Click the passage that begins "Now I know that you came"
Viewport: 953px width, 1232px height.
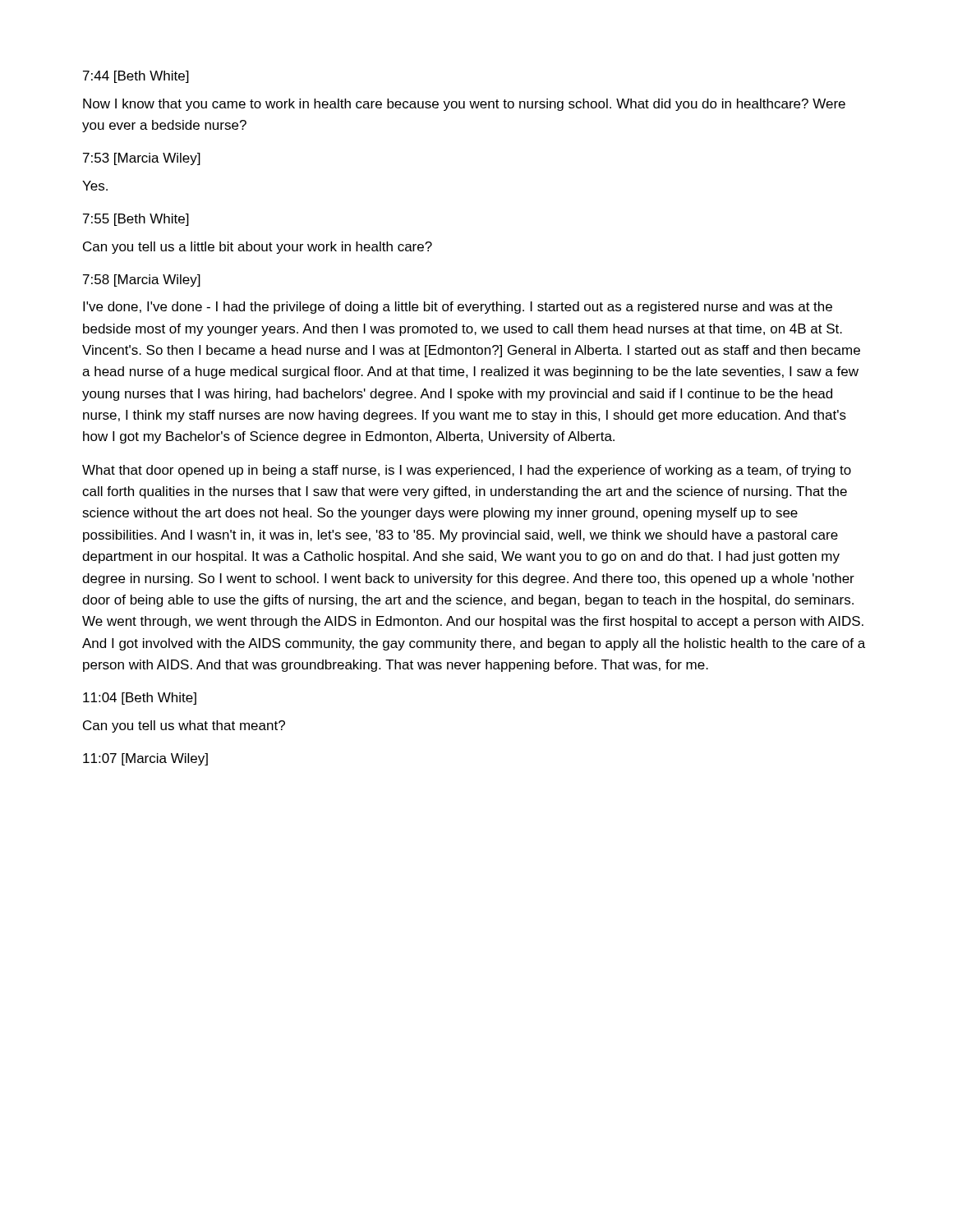pos(464,114)
